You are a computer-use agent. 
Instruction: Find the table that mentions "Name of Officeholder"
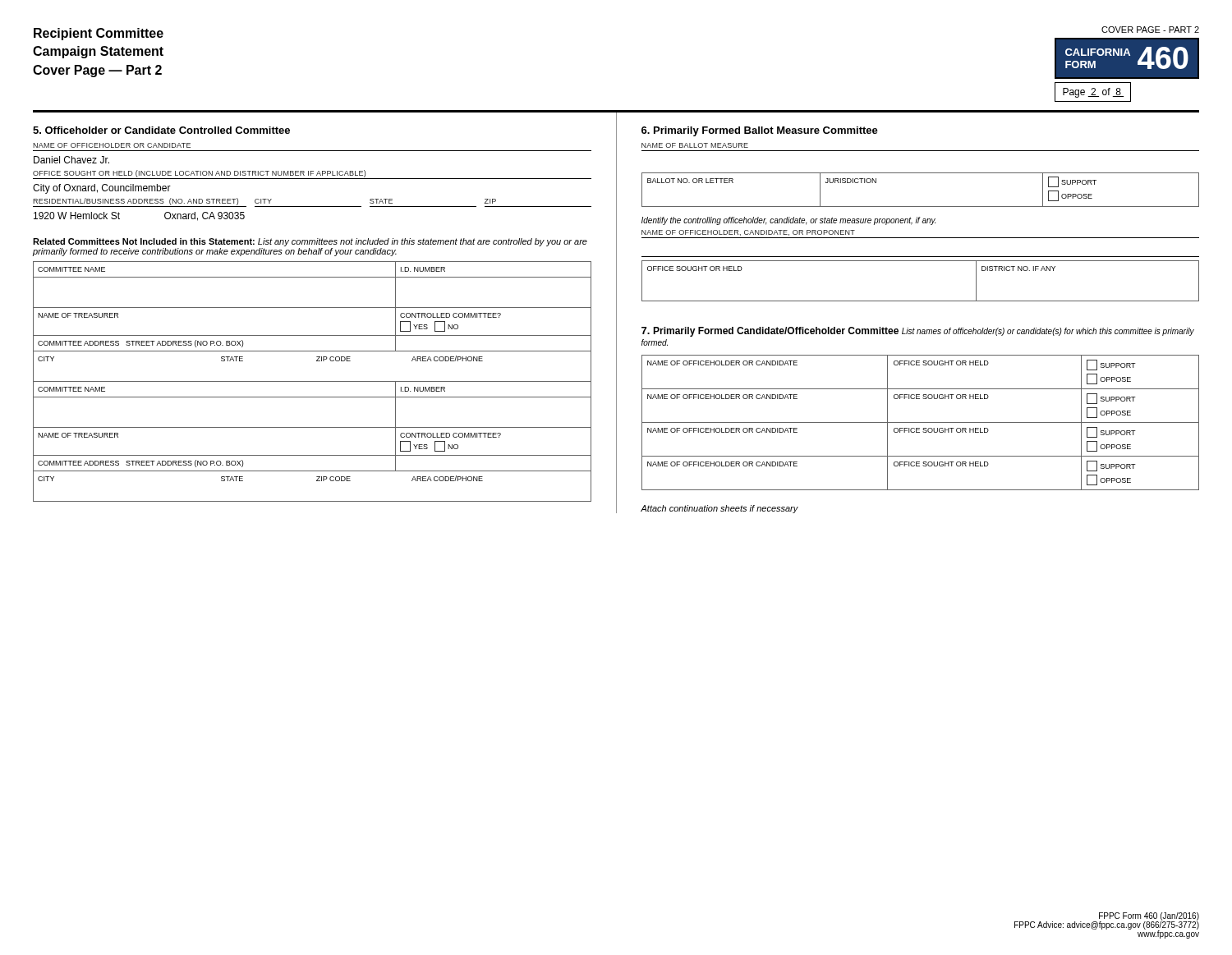(x=920, y=422)
